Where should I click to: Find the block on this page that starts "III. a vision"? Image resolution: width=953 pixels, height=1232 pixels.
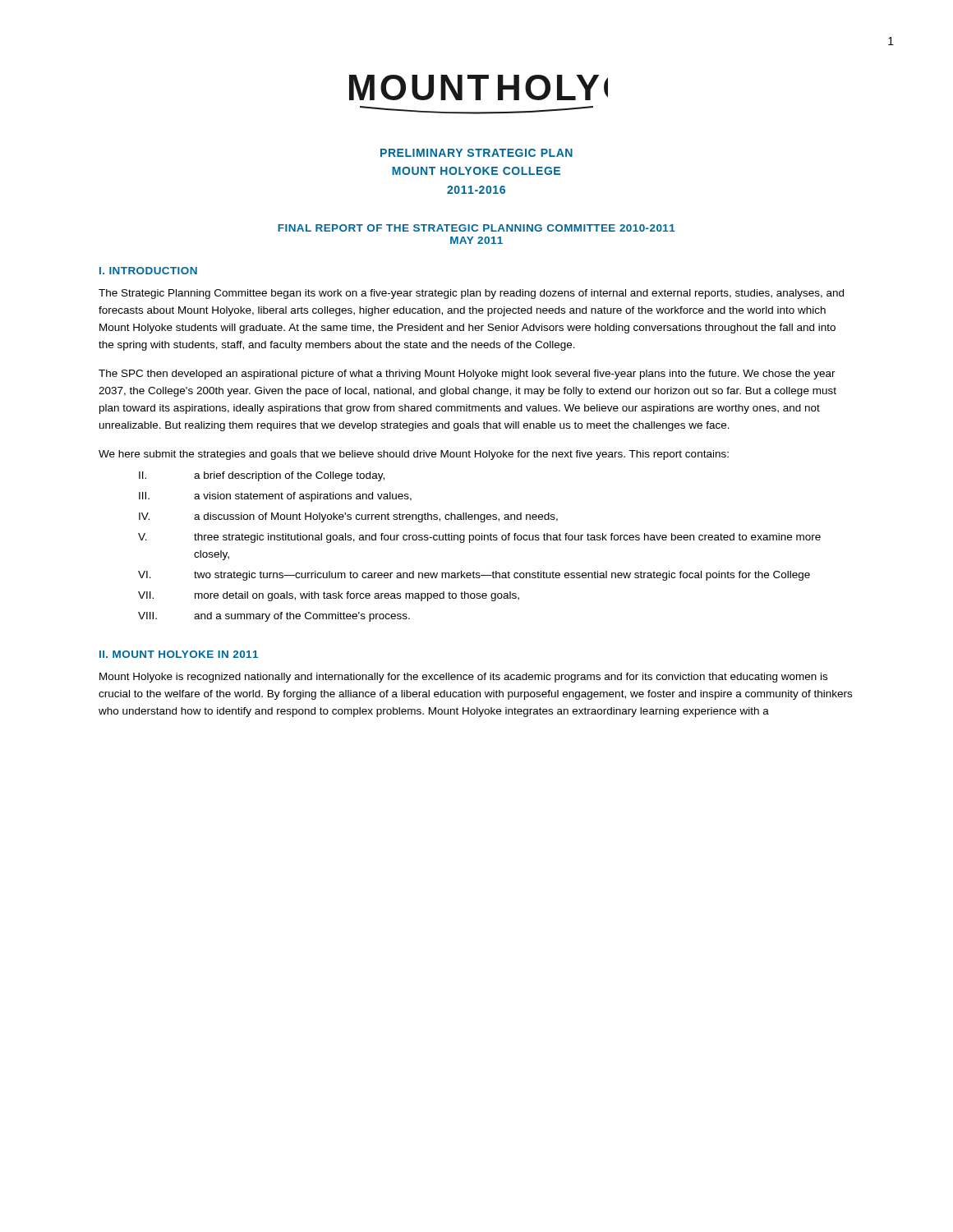275,497
